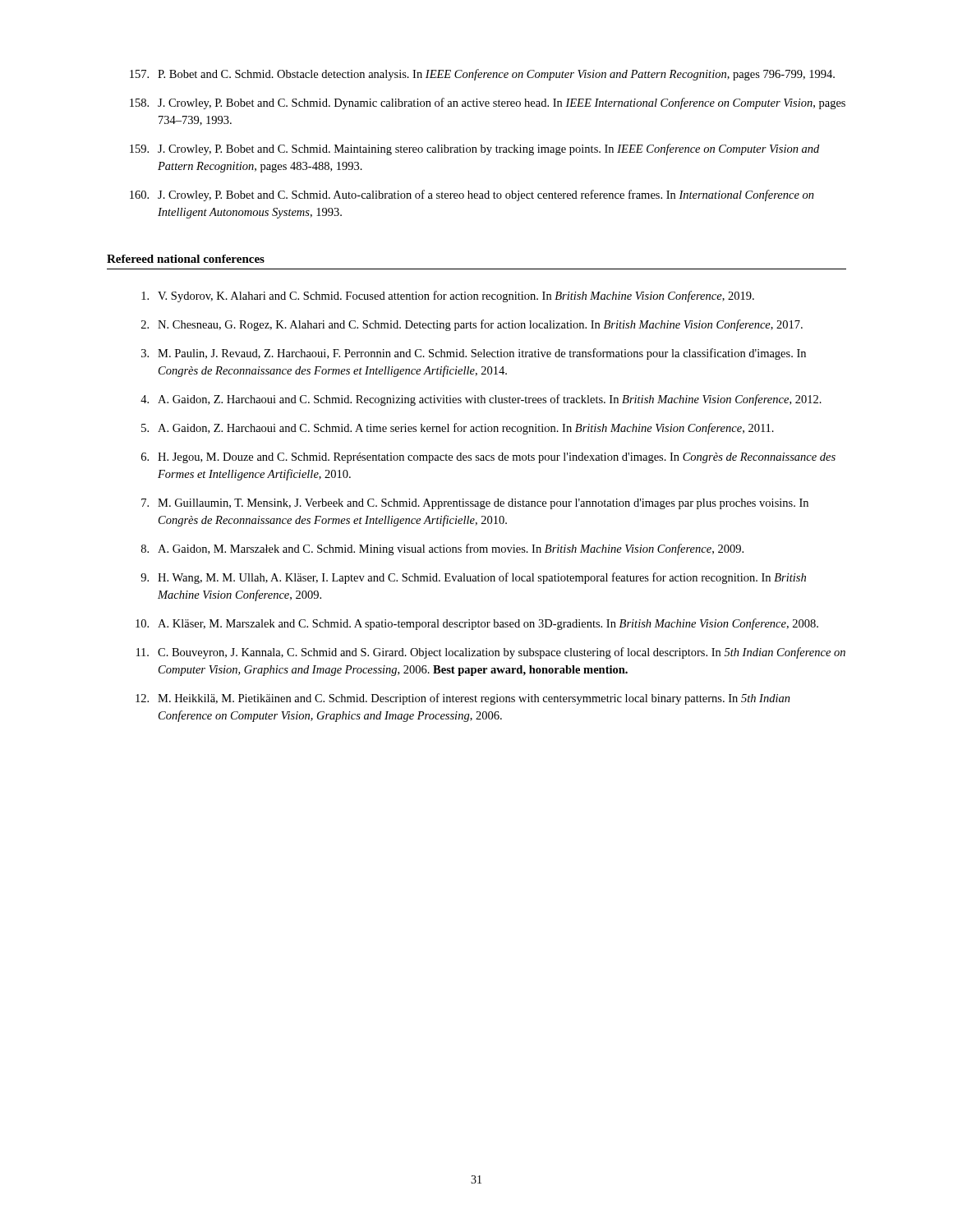Viewport: 953px width, 1232px height.
Task: Select the list item that reads "158. J. Crowley, P."
Action: (x=476, y=112)
